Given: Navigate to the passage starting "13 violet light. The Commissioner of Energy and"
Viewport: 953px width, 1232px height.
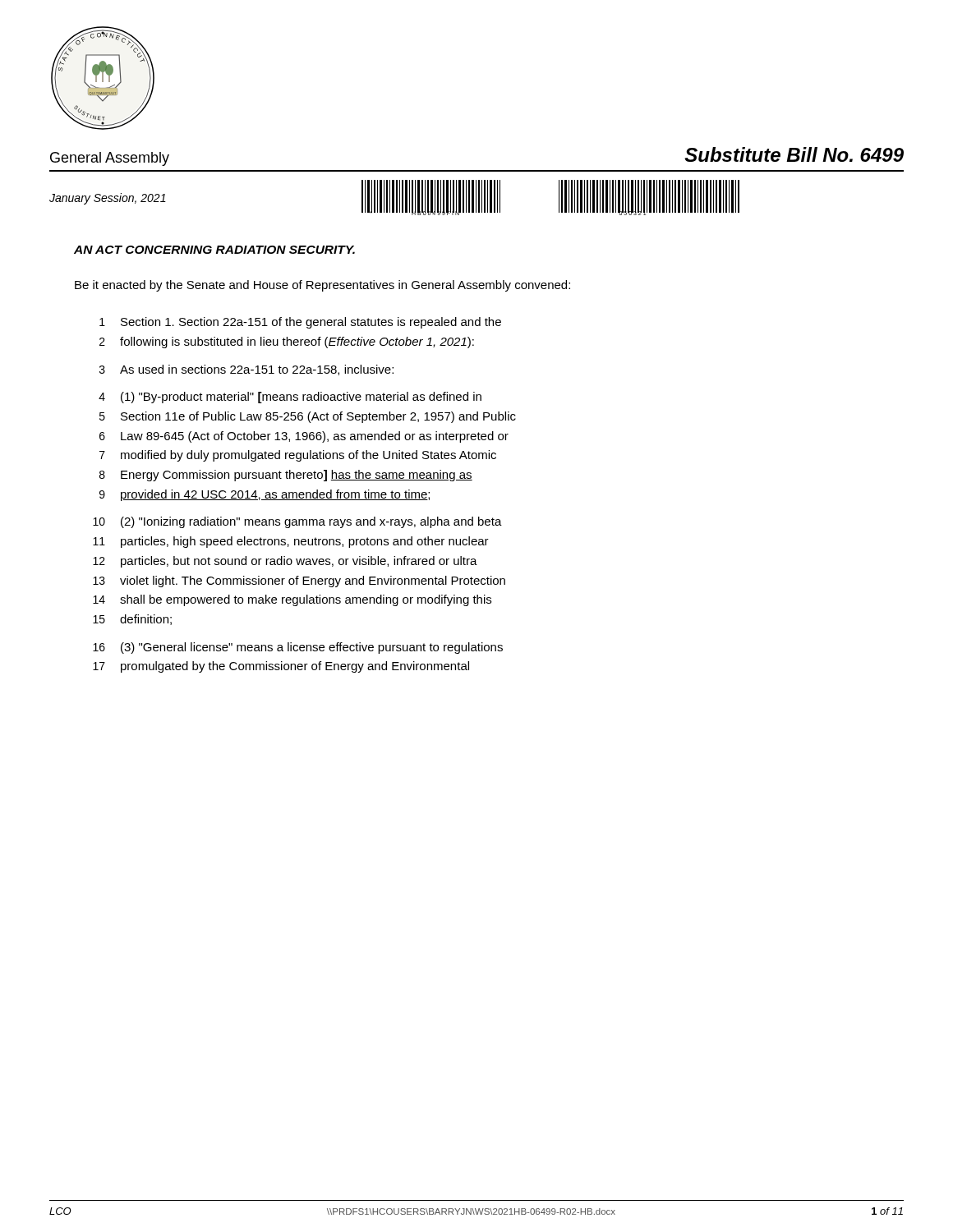Looking at the screenshot, I should [476, 580].
